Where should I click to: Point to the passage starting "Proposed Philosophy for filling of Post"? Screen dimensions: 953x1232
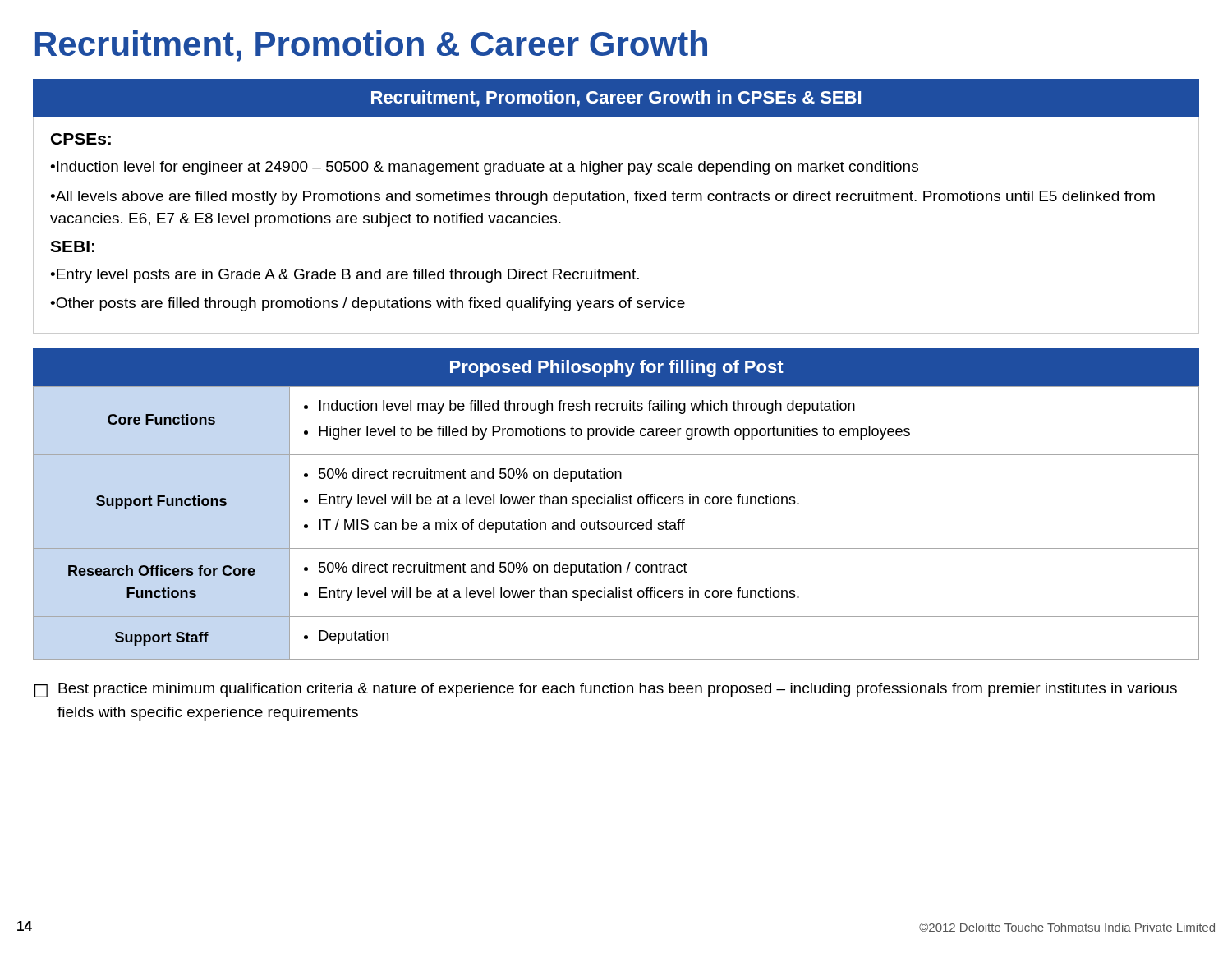point(616,367)
